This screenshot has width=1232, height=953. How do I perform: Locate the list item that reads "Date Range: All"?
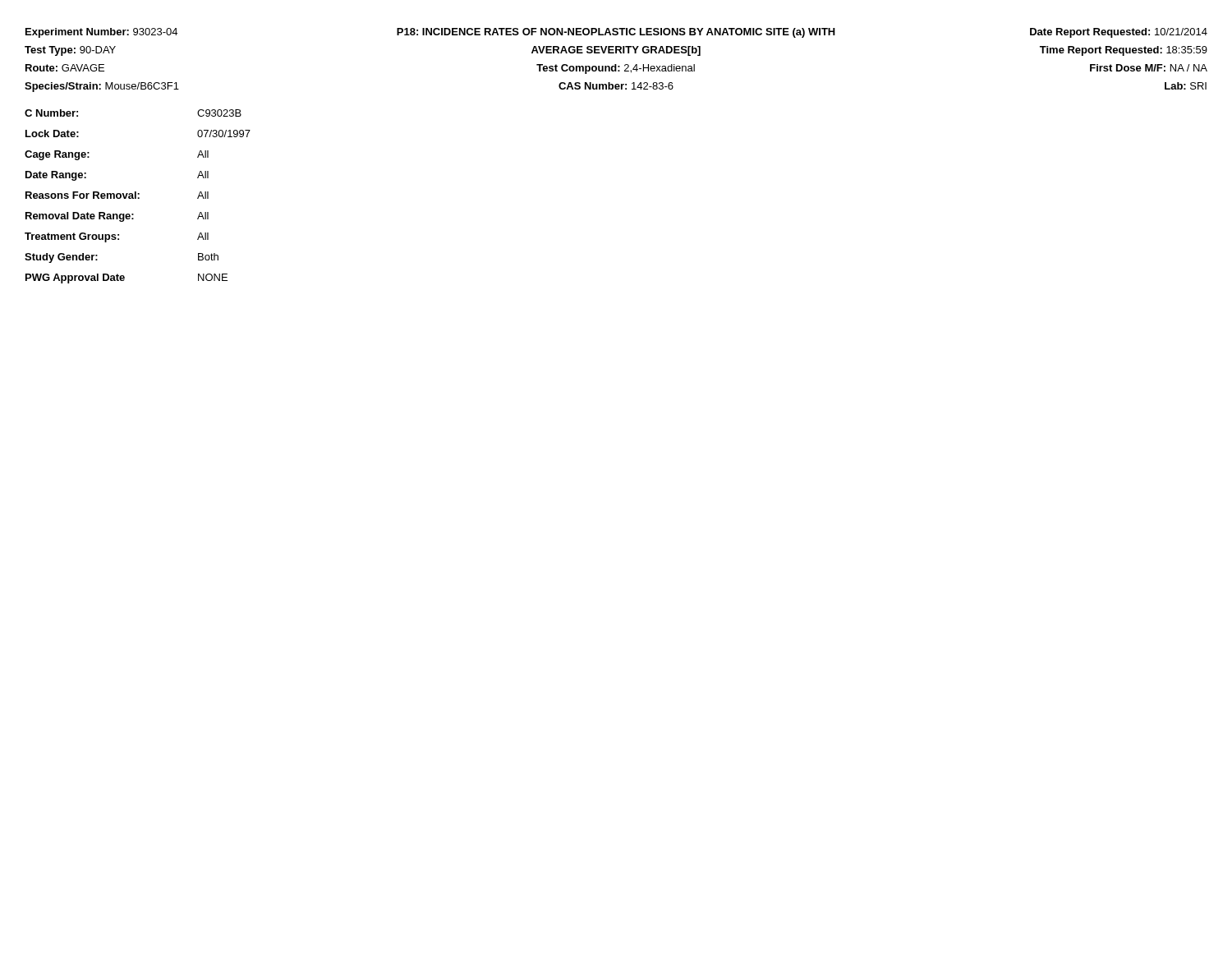pos(66,175)
